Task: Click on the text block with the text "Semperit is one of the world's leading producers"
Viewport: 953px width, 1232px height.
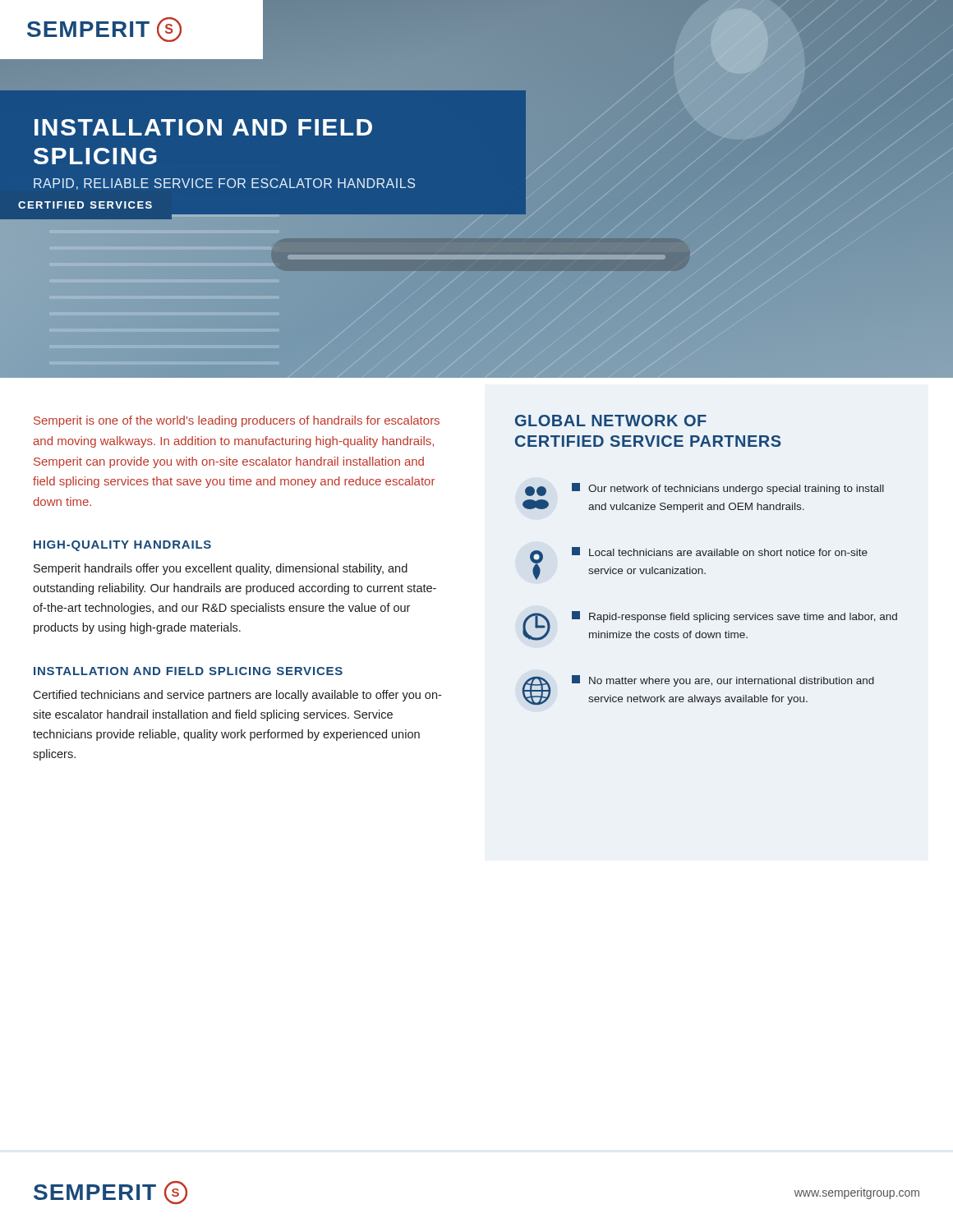Action: pyautogui.click(x=236, y=461)
